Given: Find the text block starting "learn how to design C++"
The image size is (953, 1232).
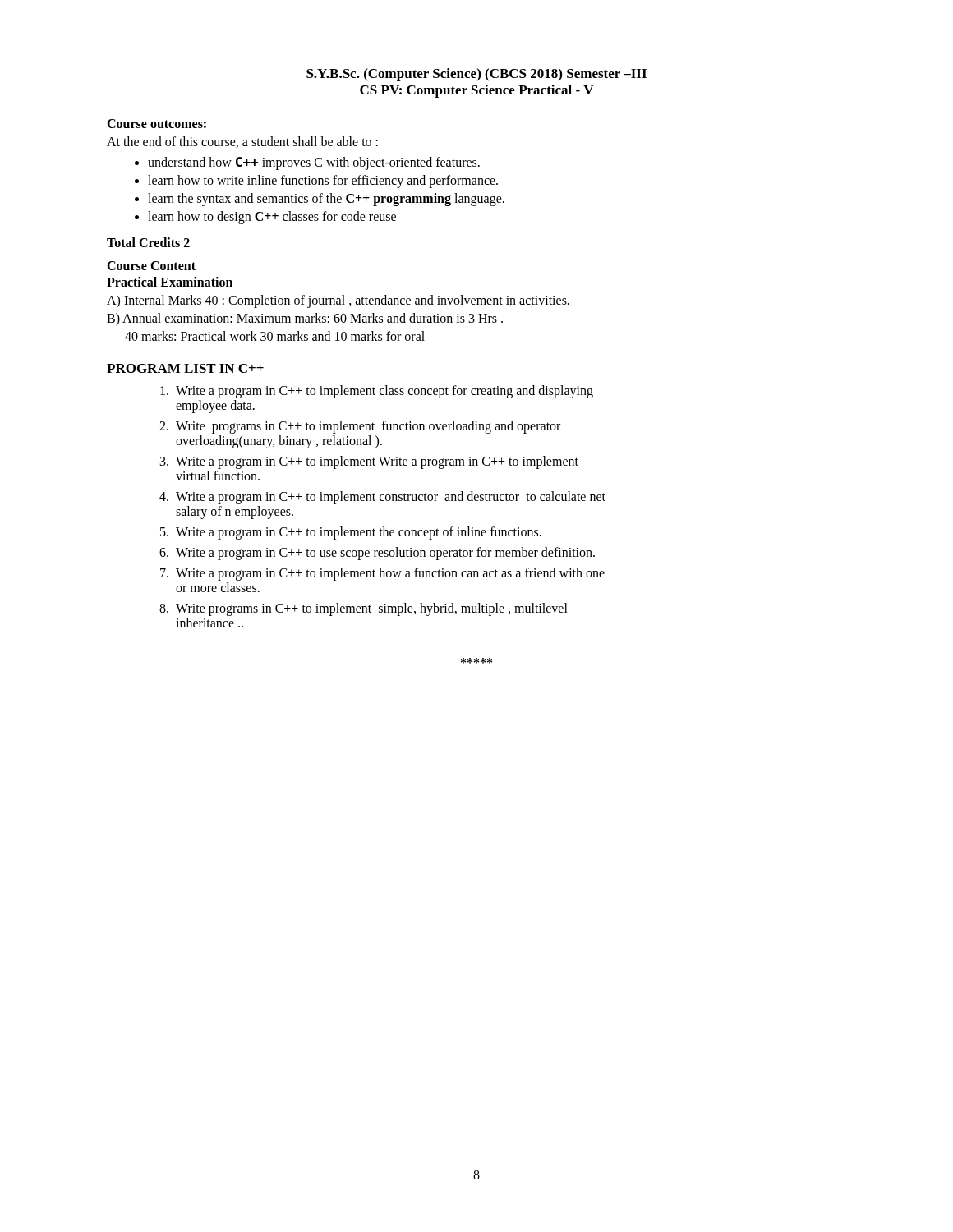Looking at the screenshot, I should point(272,216).
